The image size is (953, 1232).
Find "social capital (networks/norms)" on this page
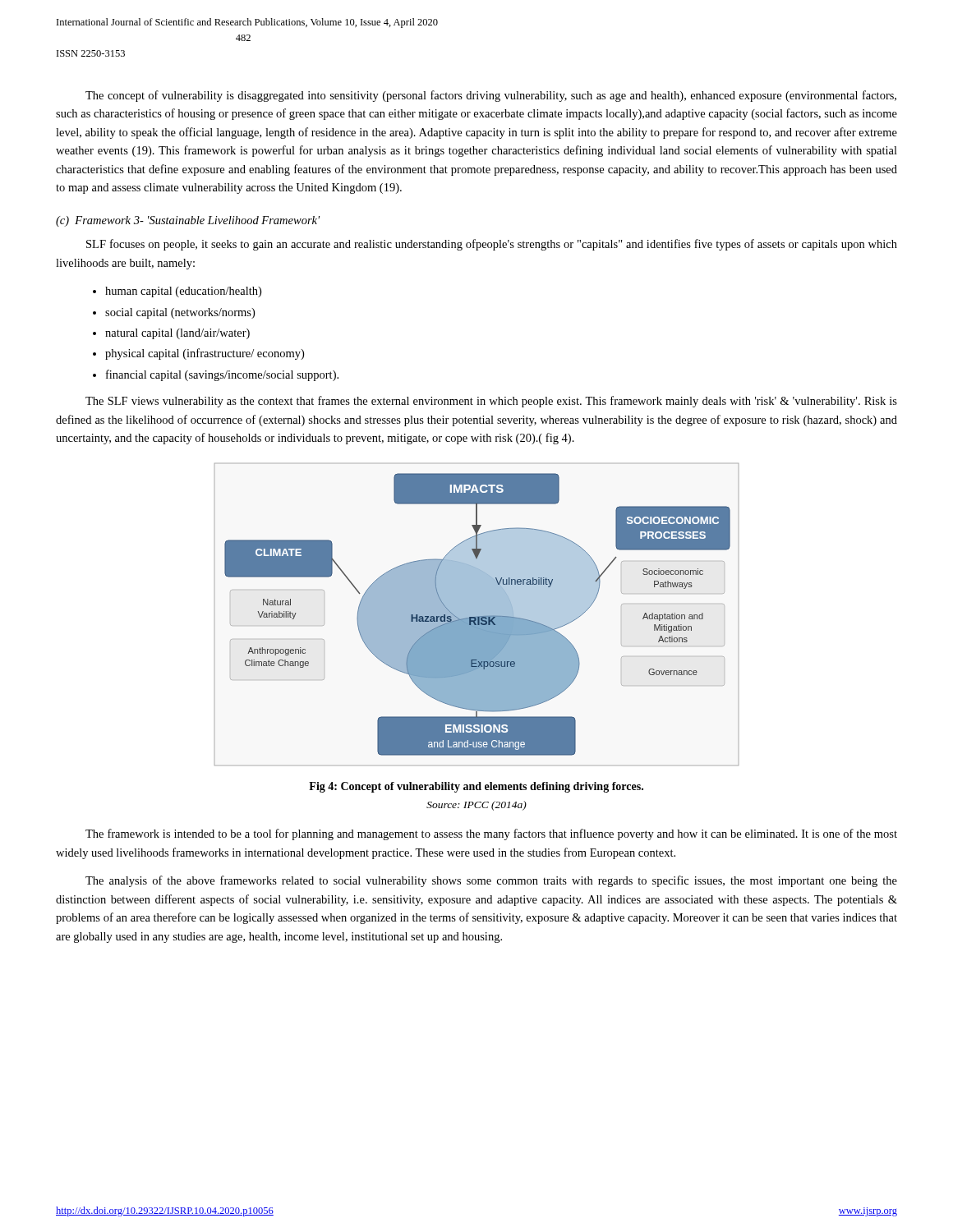pos(180,312)
